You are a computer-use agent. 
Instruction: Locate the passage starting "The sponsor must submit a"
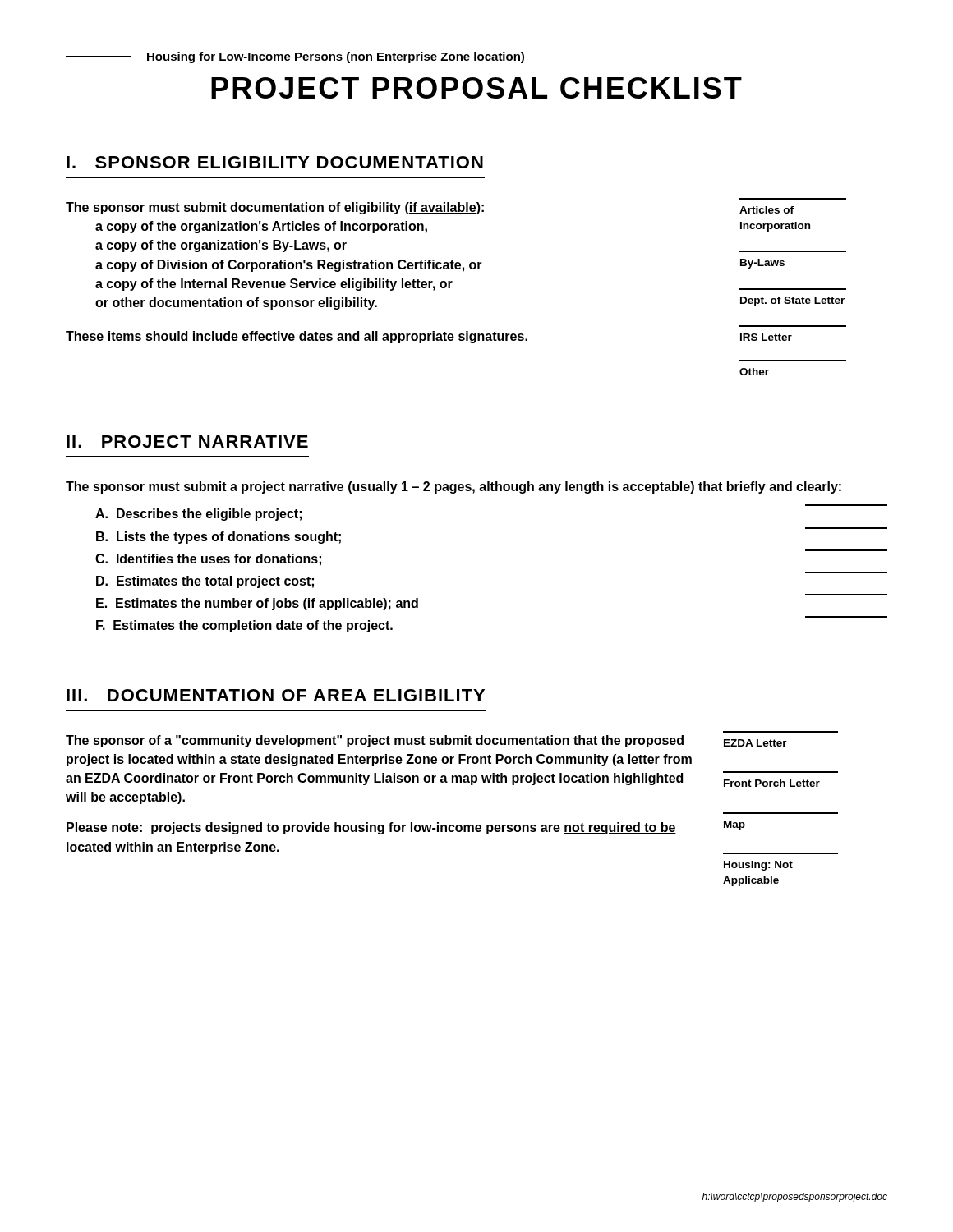[454, 487]
